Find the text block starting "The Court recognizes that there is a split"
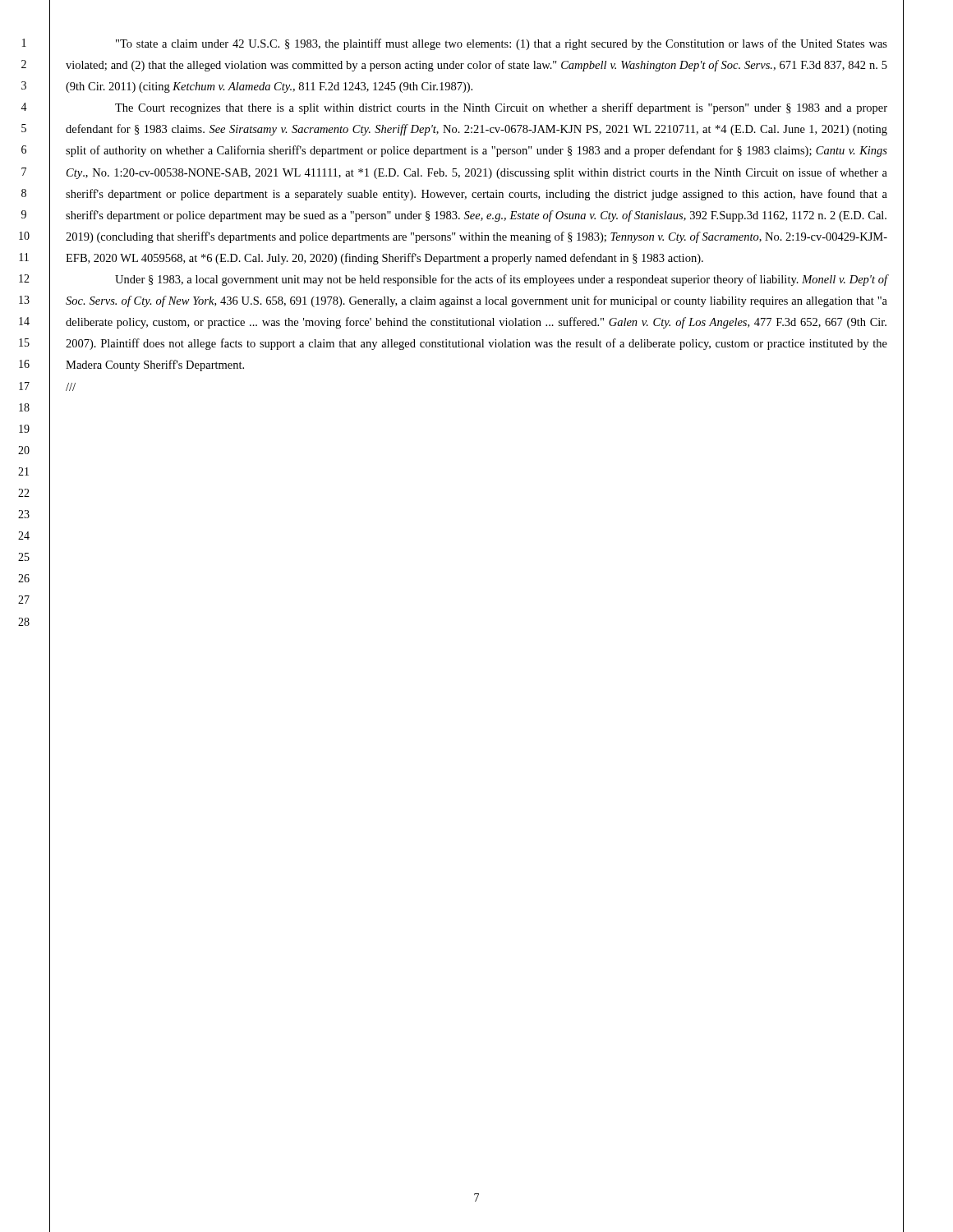This screenshot has width=953, height=1232. click(476, 183)
